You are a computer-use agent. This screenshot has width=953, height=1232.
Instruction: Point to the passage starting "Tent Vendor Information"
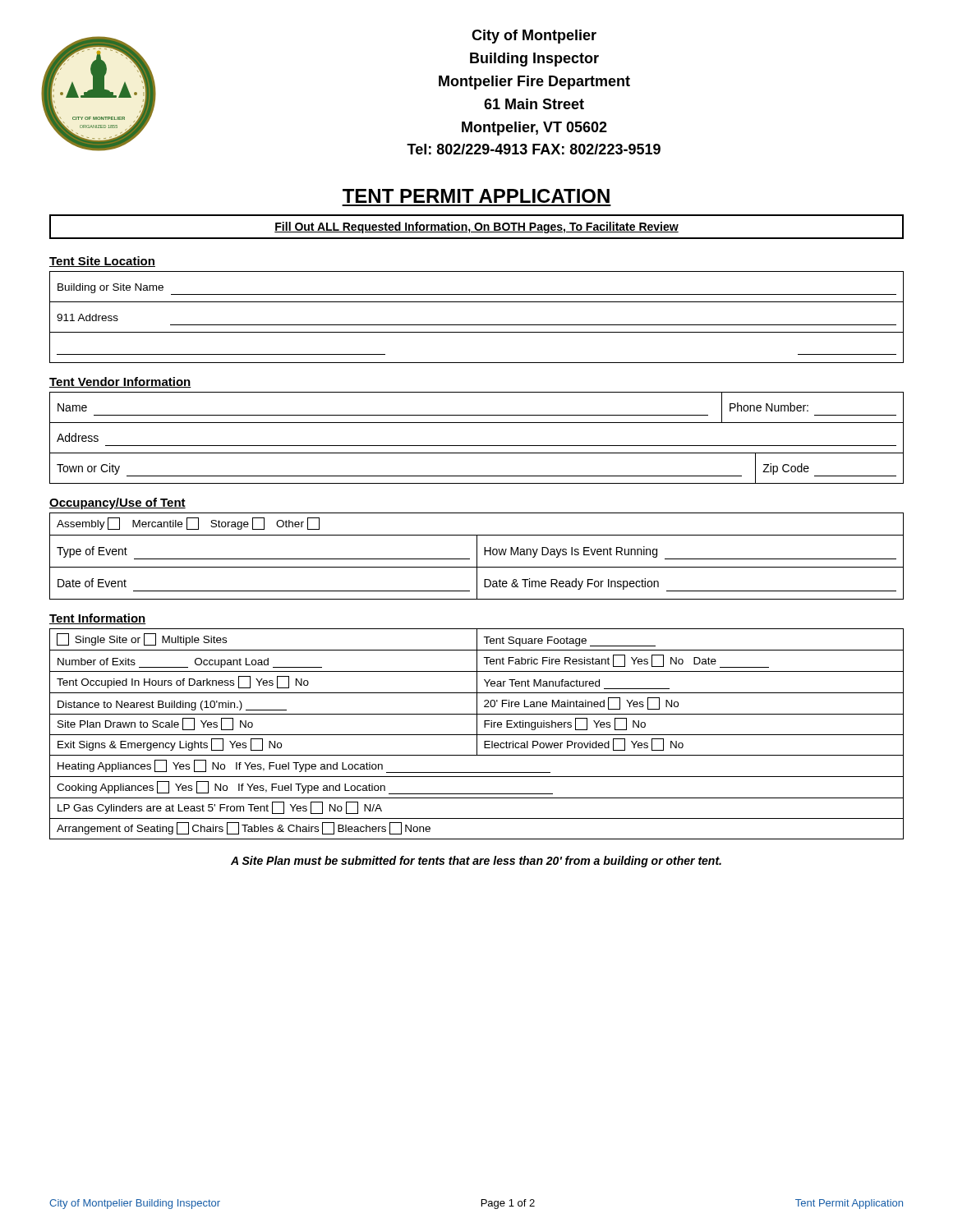pos(120,382)
